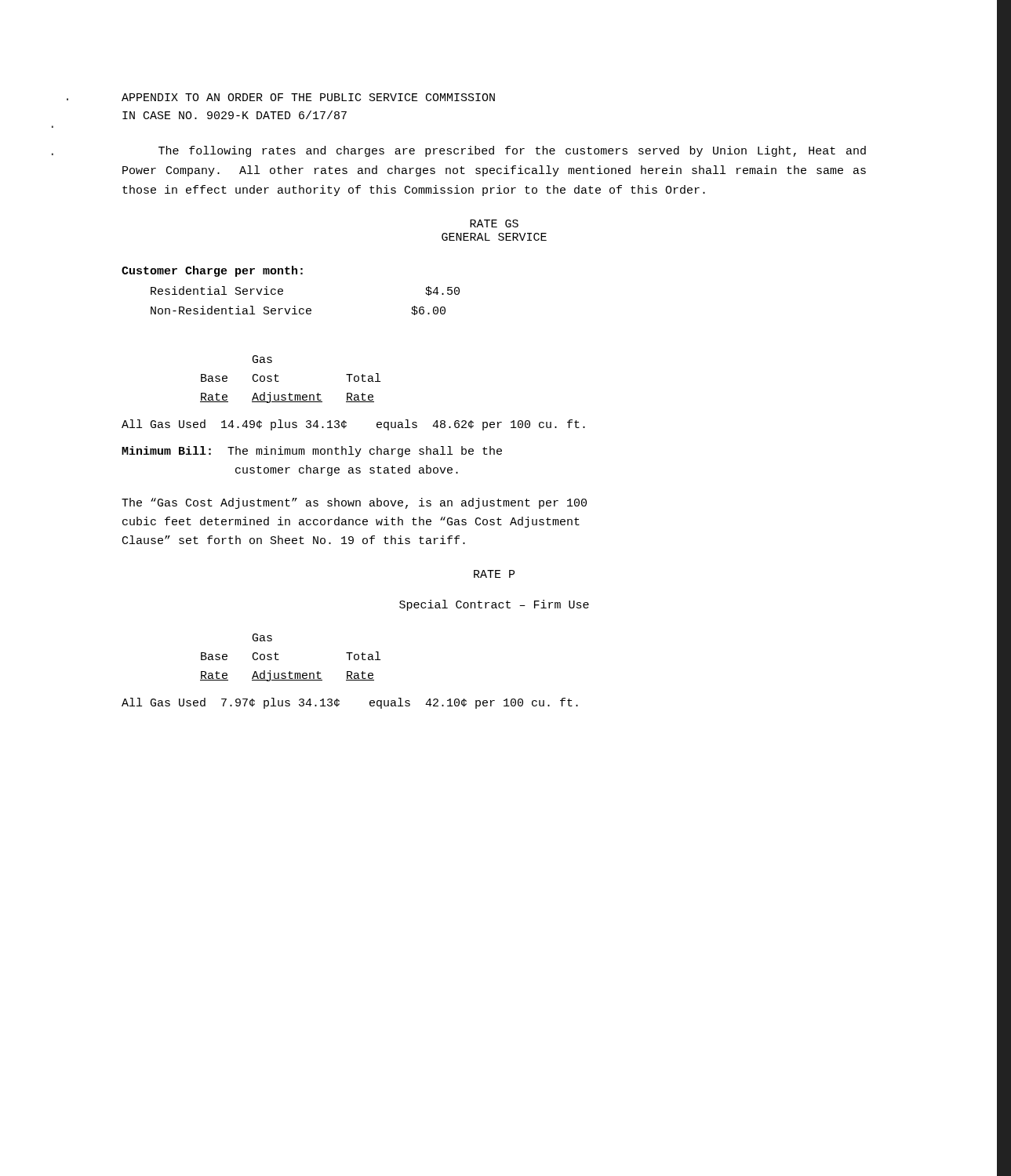Locate the region starting "The “Gas Cost Adjustment” as shown"
1011x1176 pixels.
[355, 522]
